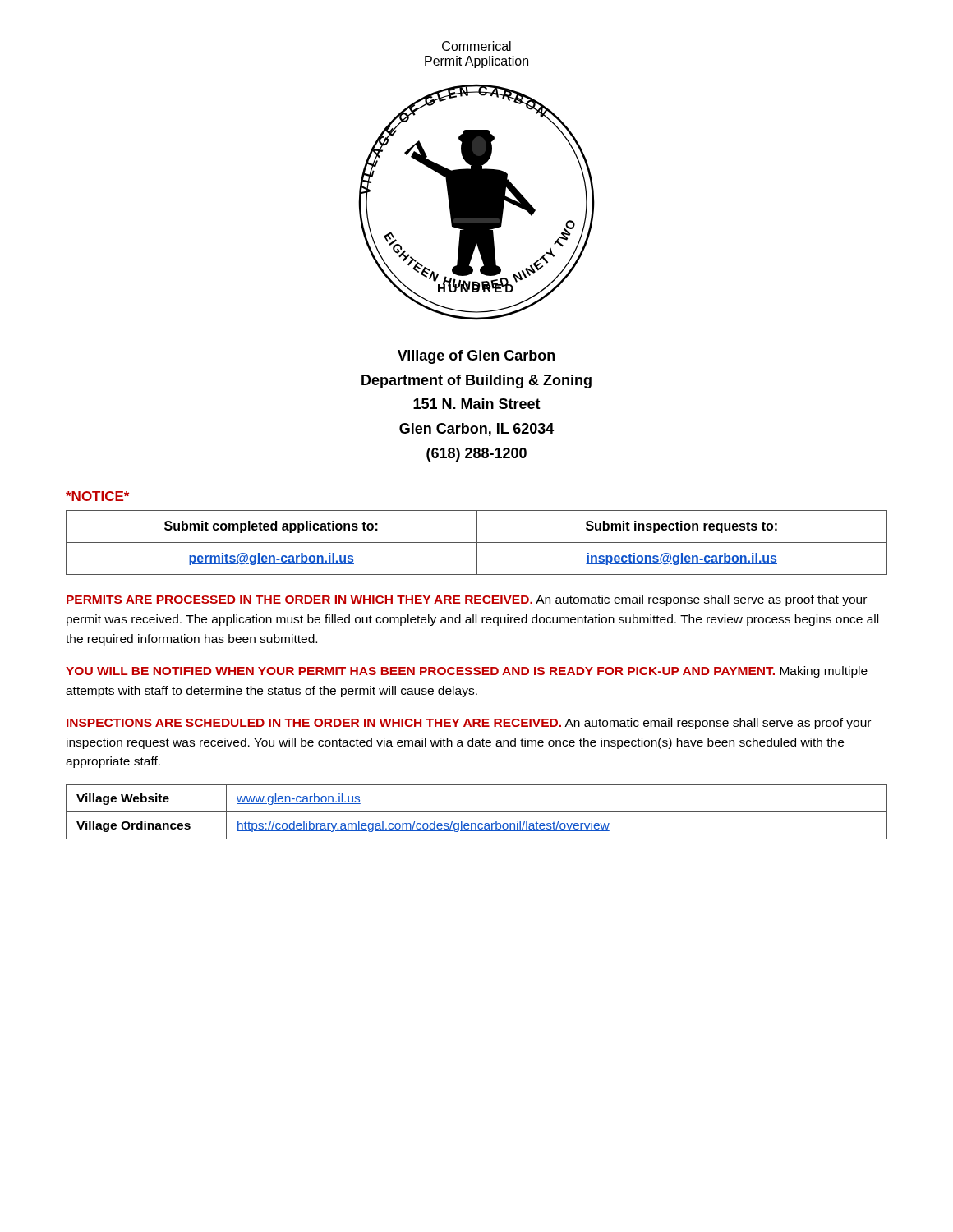Find the logo
The image size is (953, 1232).
click(x=476, y=203)
